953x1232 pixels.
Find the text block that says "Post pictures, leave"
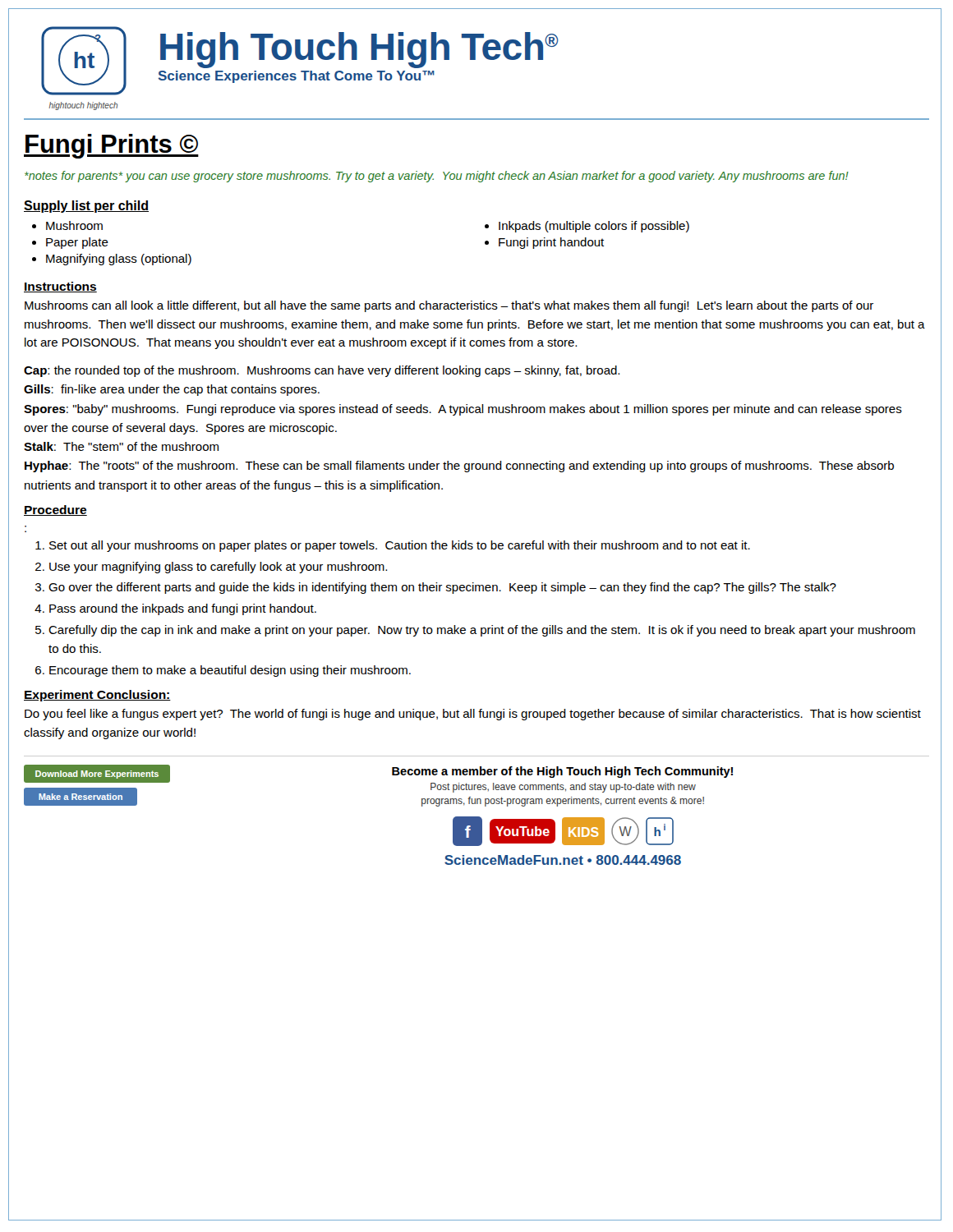563,794
